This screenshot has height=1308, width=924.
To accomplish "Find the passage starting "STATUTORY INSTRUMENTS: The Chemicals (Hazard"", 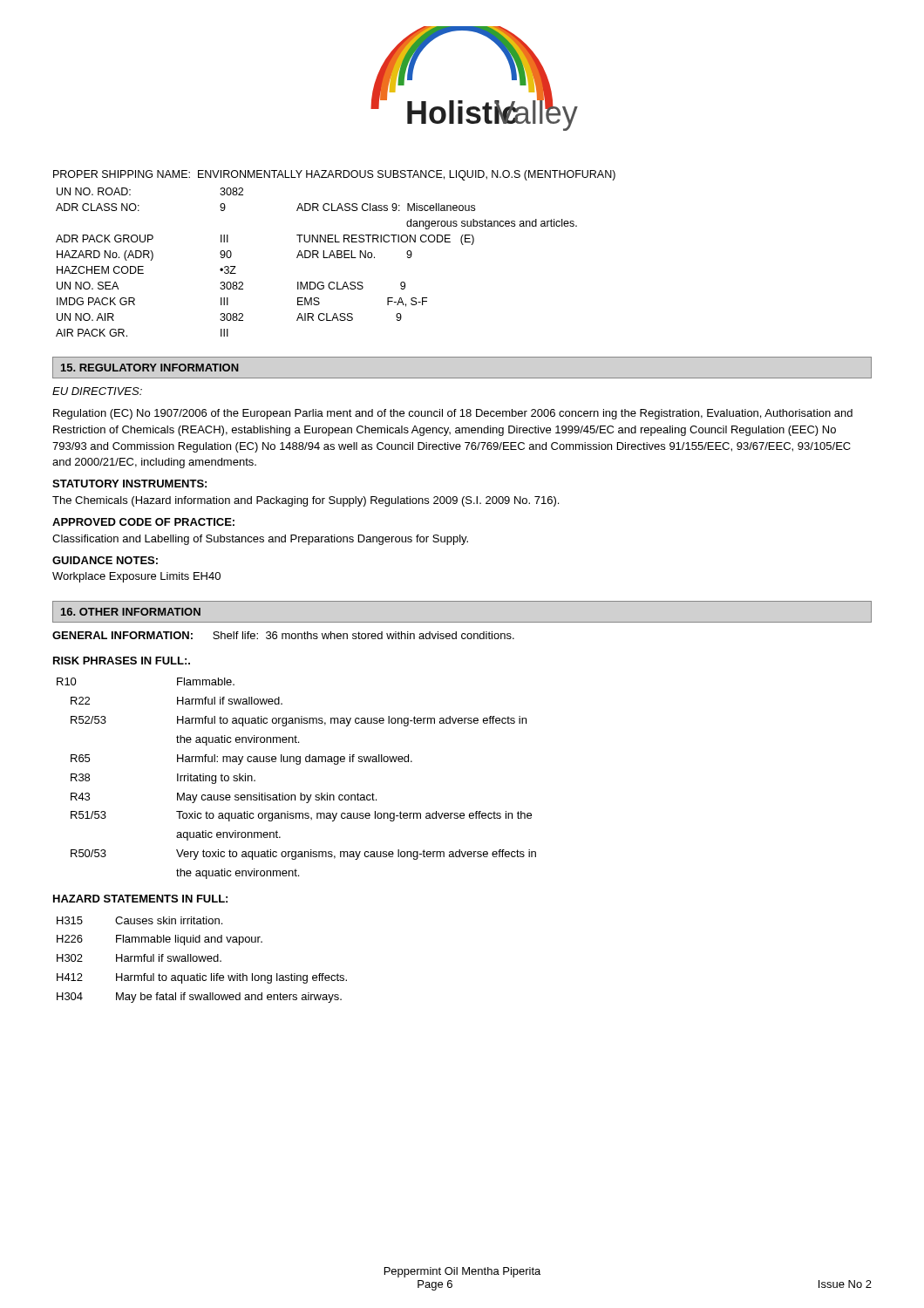I will coord(306,492).
